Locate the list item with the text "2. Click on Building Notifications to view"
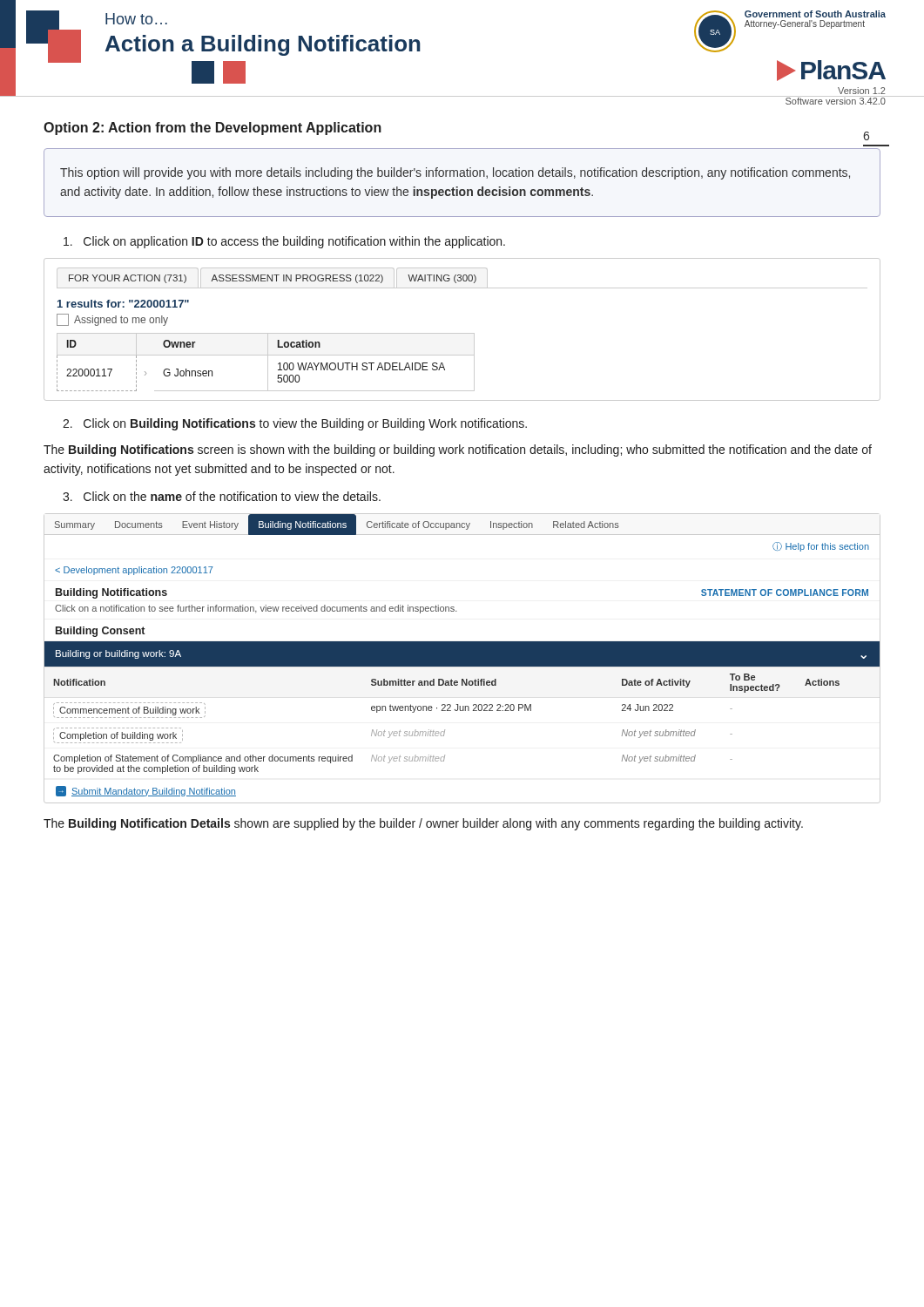924x1307 pixels. (295, 423)
